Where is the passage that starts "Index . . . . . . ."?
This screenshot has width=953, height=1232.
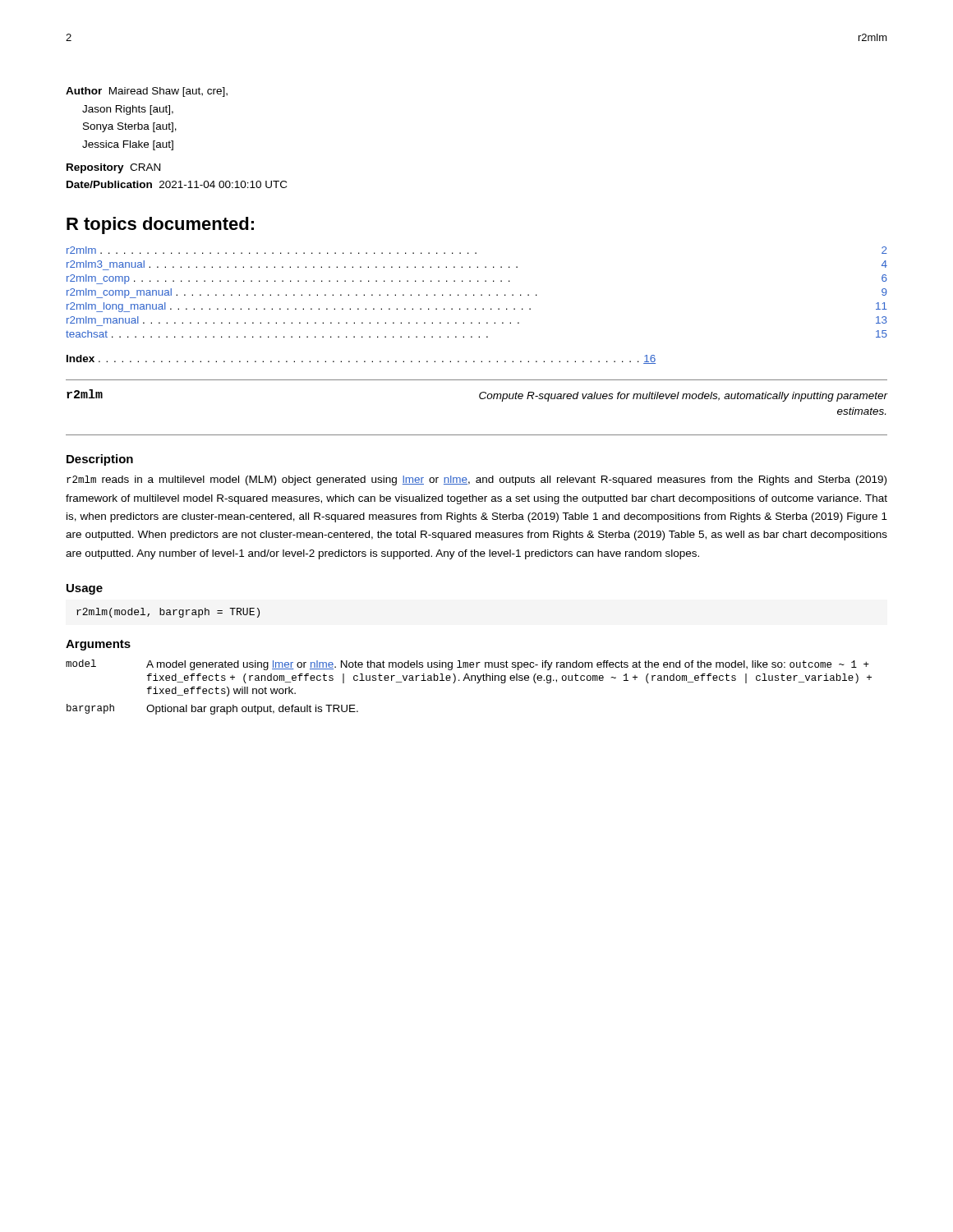(x=361, y=359)
